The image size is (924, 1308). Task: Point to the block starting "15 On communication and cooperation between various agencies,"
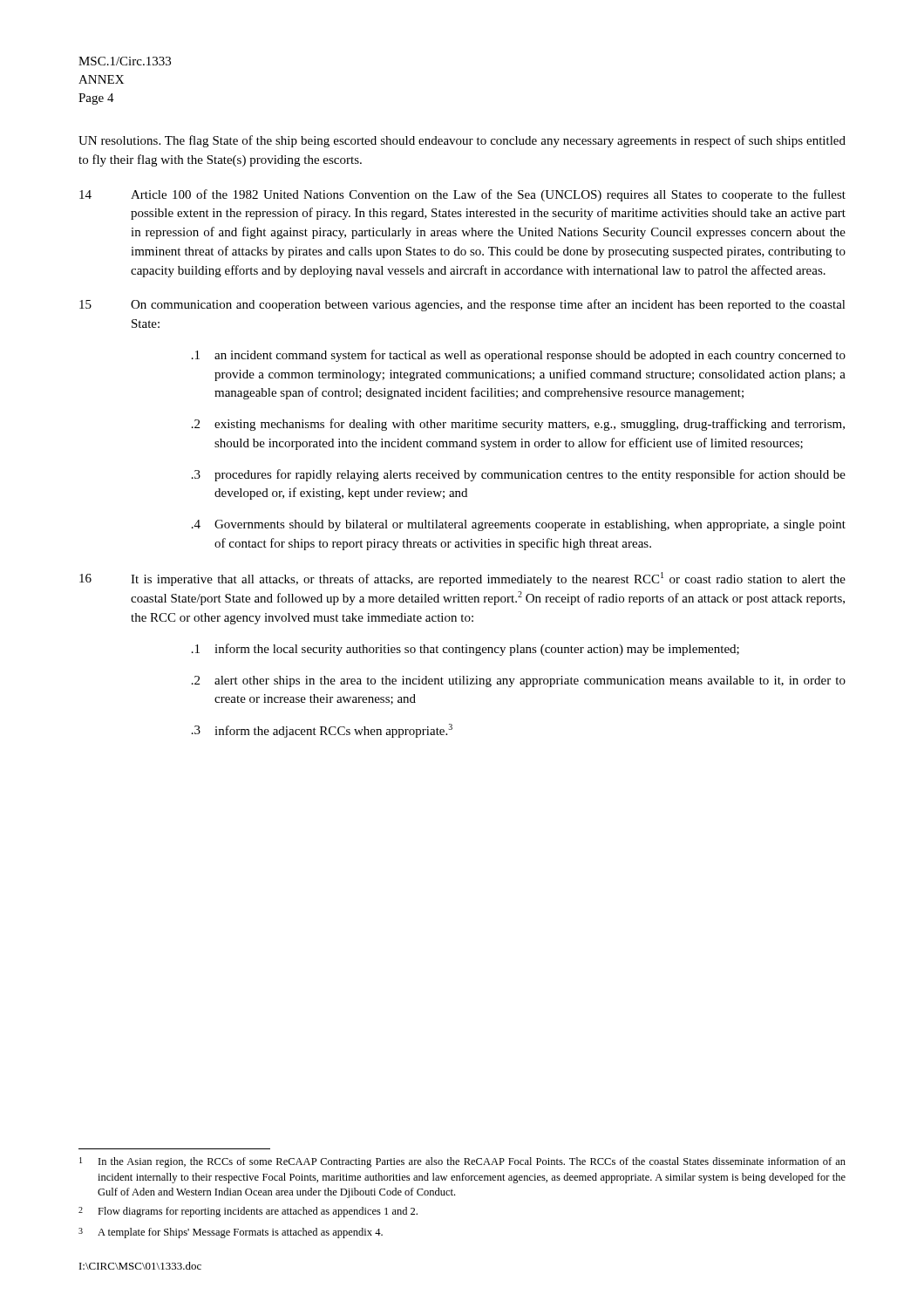click(462, 315)
